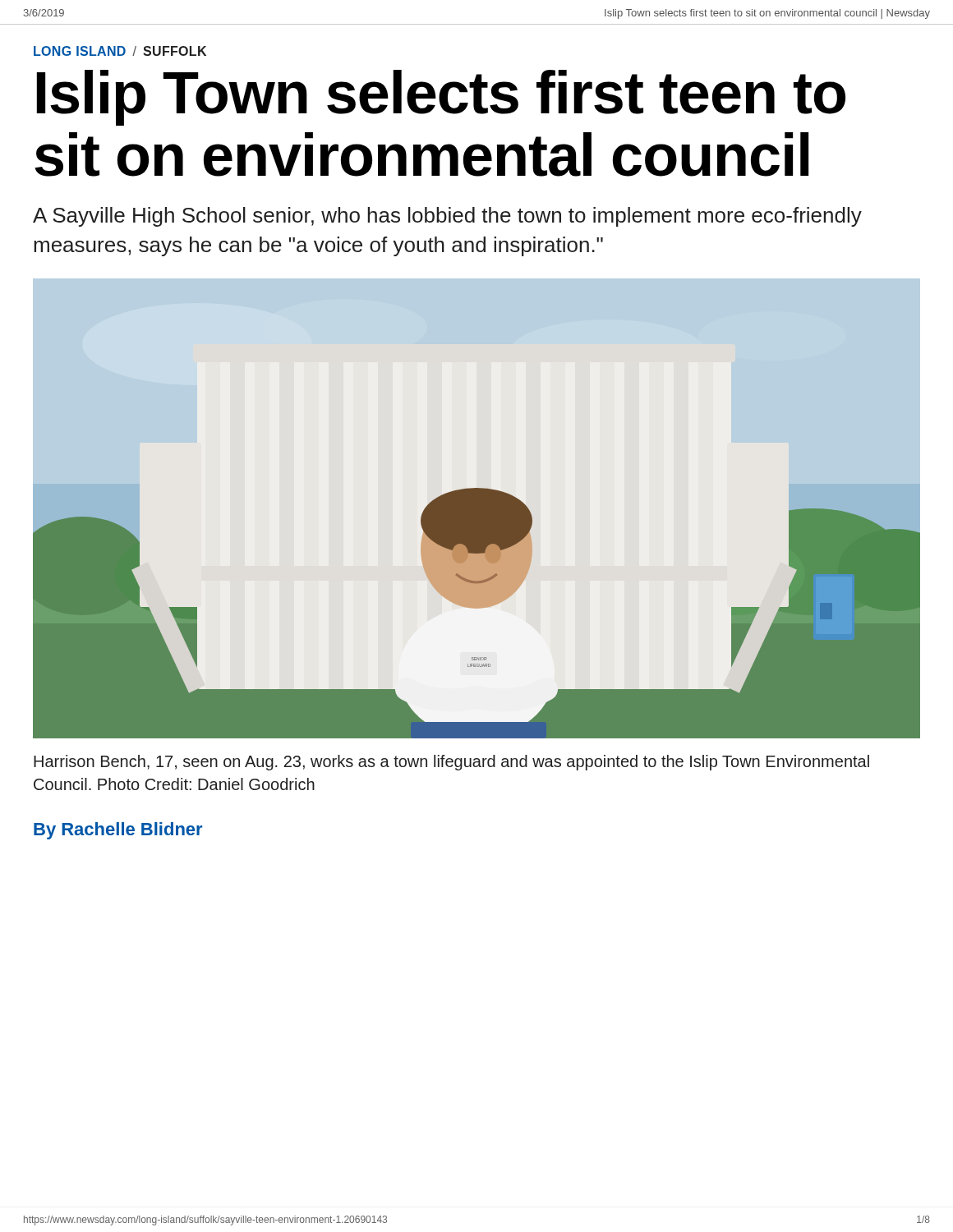Locate the block of text that opens with "A Sayville High School senior,"
The image size is (953, 1232).
click(x=476, y=231)
